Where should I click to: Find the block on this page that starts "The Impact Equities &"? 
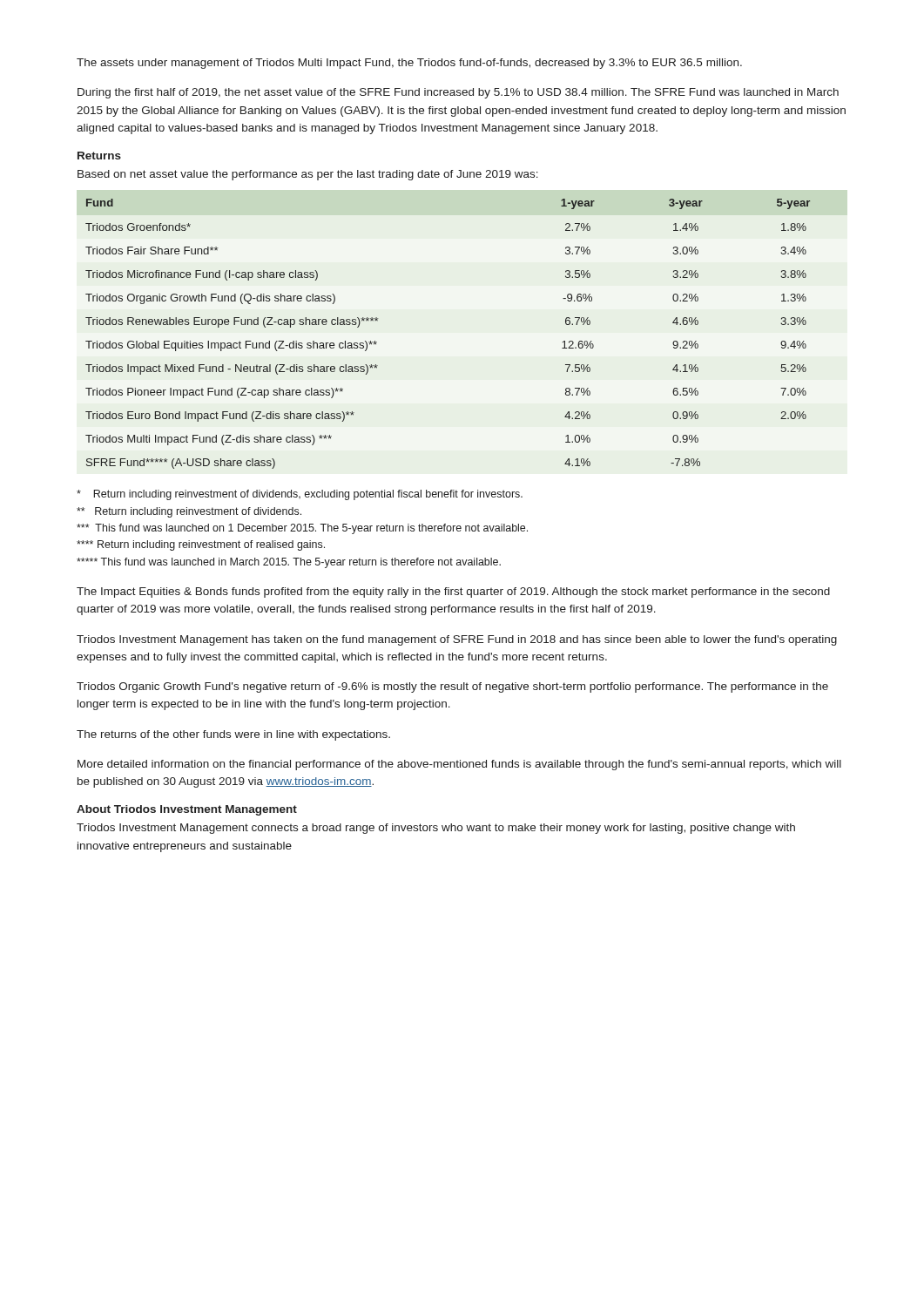453,600
